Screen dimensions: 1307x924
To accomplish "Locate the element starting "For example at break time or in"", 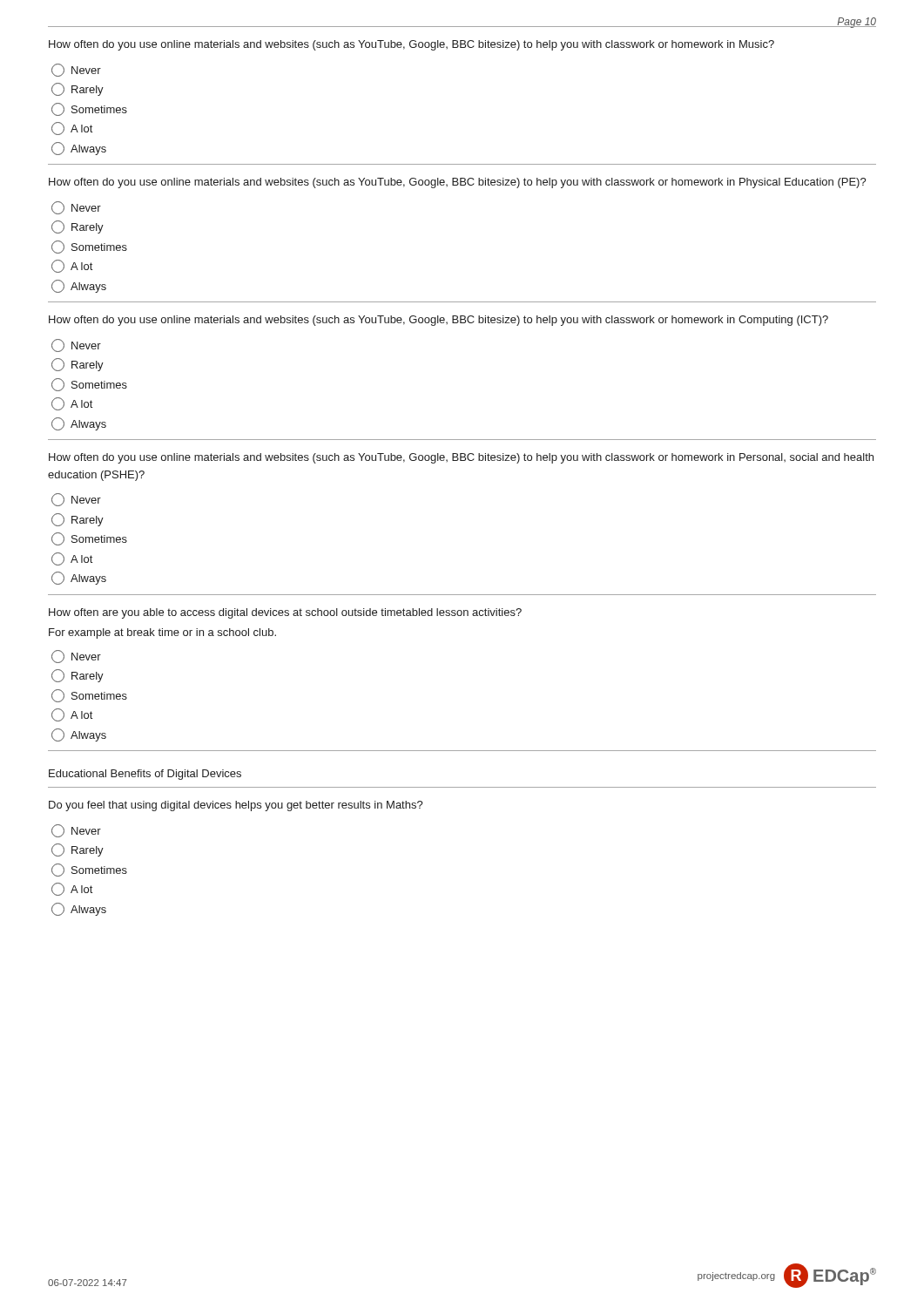I will click(x=162, y=632).
